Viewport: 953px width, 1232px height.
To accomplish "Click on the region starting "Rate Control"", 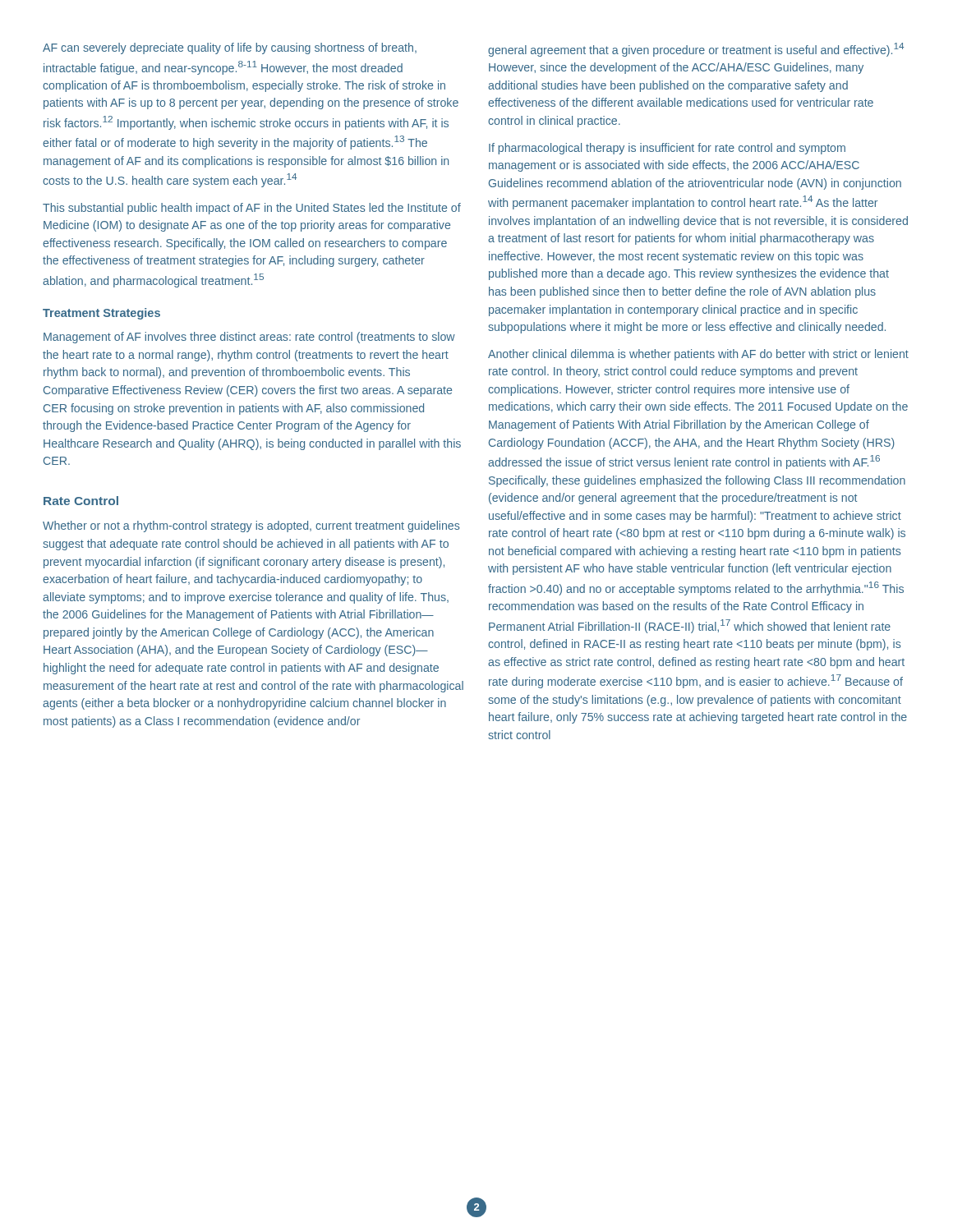I will click(x=81, y=501).
